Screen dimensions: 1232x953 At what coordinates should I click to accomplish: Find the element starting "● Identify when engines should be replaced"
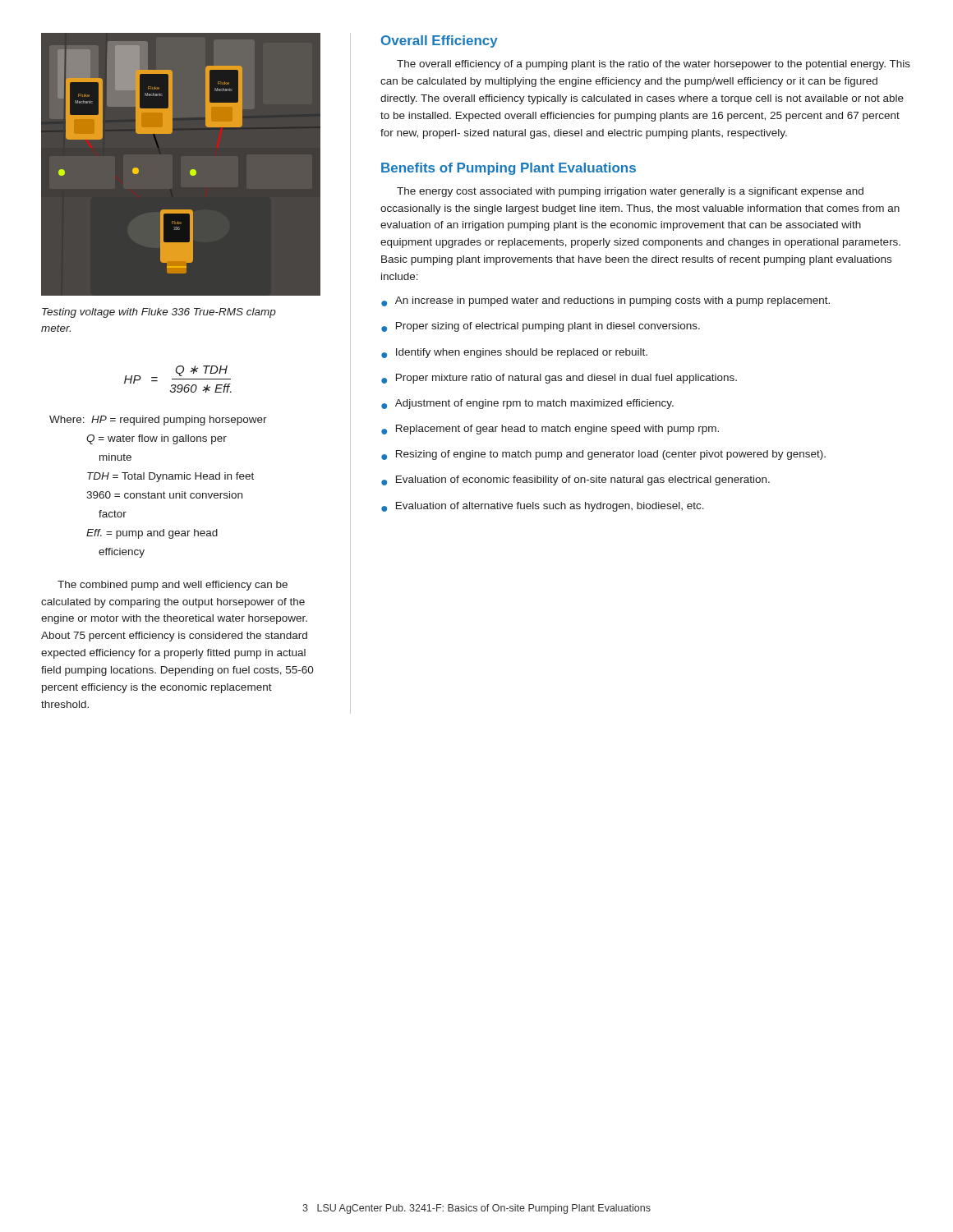pos(646,354)
